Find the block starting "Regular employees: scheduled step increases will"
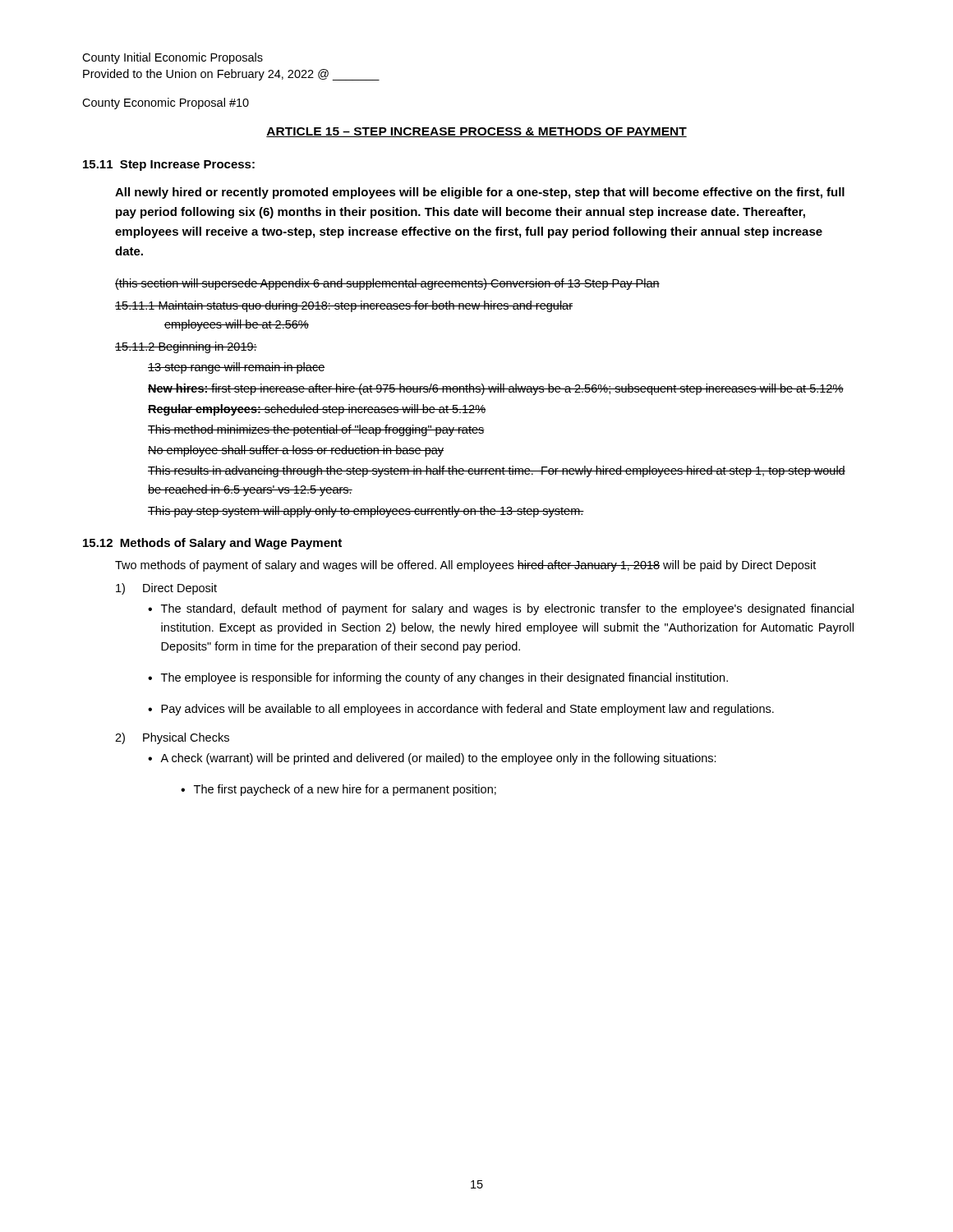953x1232 pixels. (317, 409)
